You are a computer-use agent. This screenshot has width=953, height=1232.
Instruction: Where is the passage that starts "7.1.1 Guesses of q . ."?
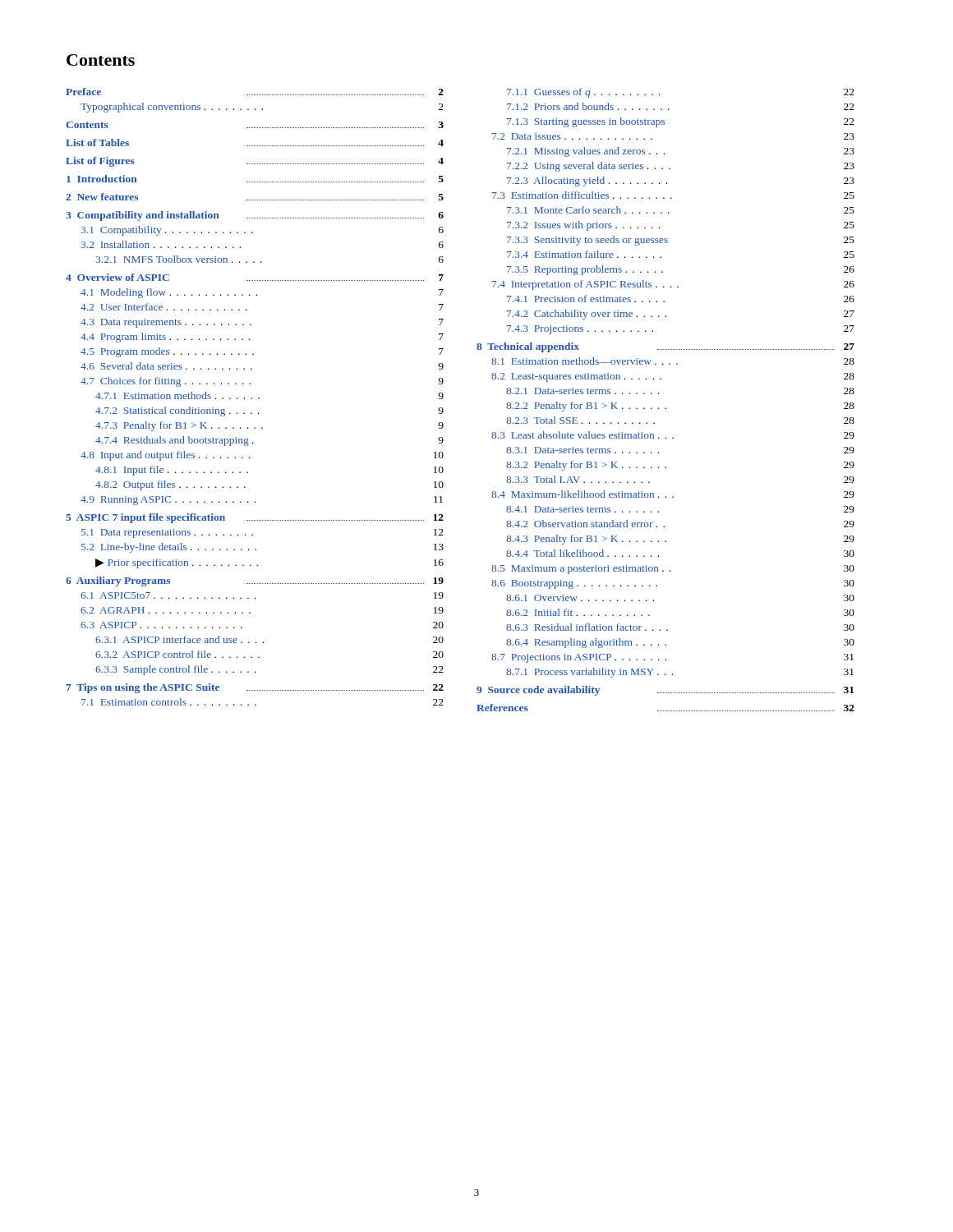[x=550, y=92]
